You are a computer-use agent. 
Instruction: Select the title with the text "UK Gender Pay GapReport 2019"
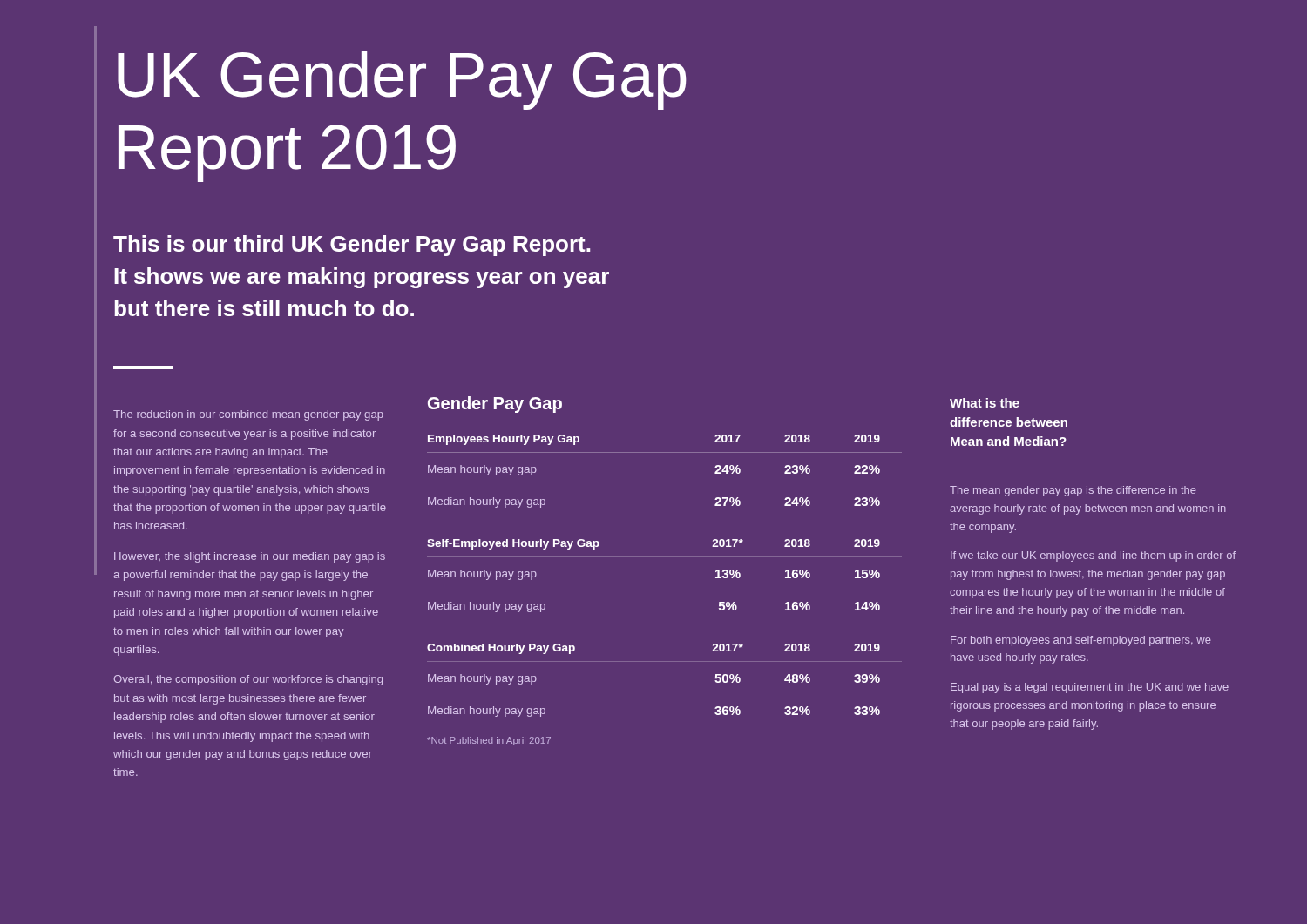492,111
